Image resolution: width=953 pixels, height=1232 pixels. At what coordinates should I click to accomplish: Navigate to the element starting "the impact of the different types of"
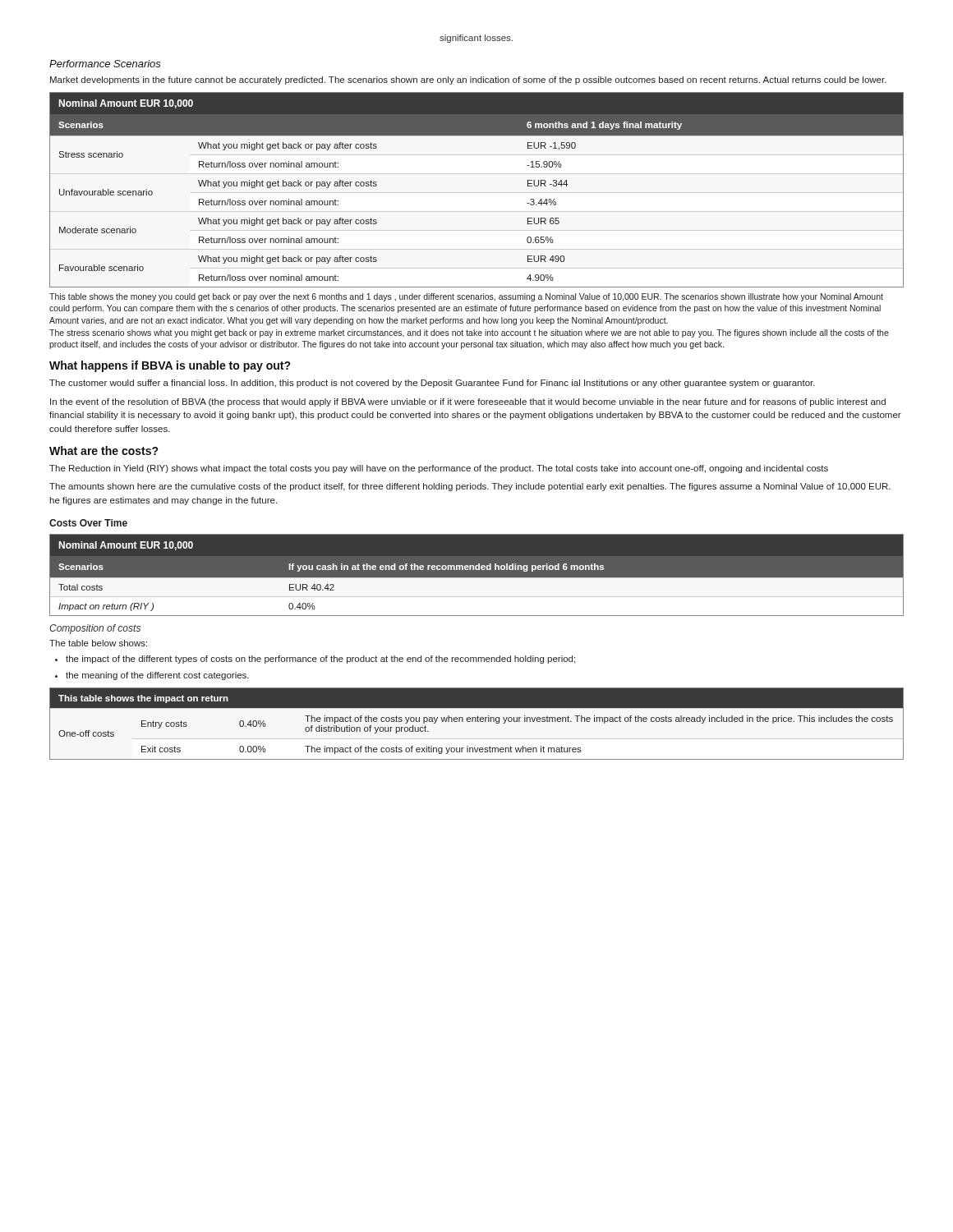321,659
